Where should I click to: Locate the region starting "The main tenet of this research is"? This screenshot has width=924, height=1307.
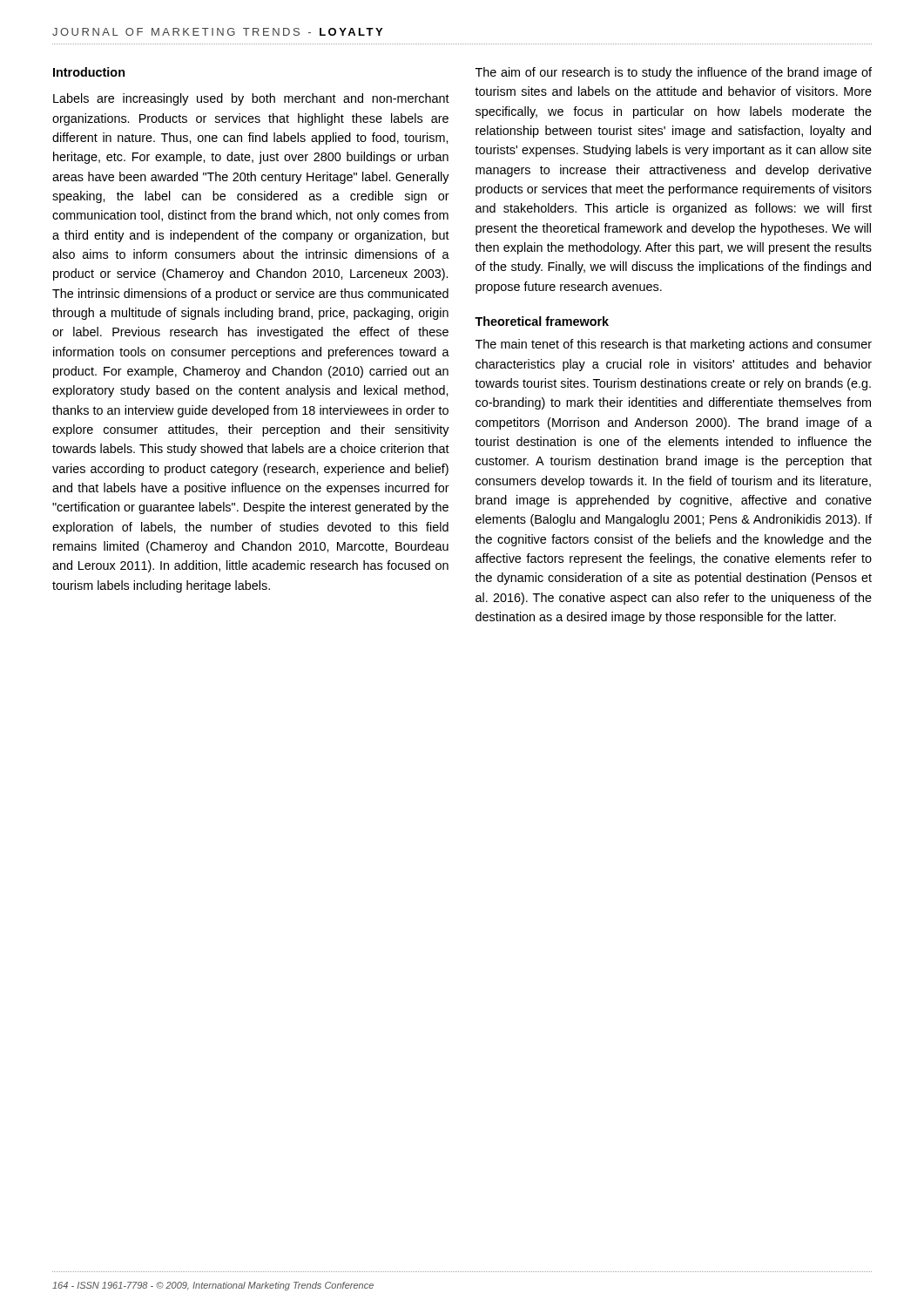[x=673, y=481]
